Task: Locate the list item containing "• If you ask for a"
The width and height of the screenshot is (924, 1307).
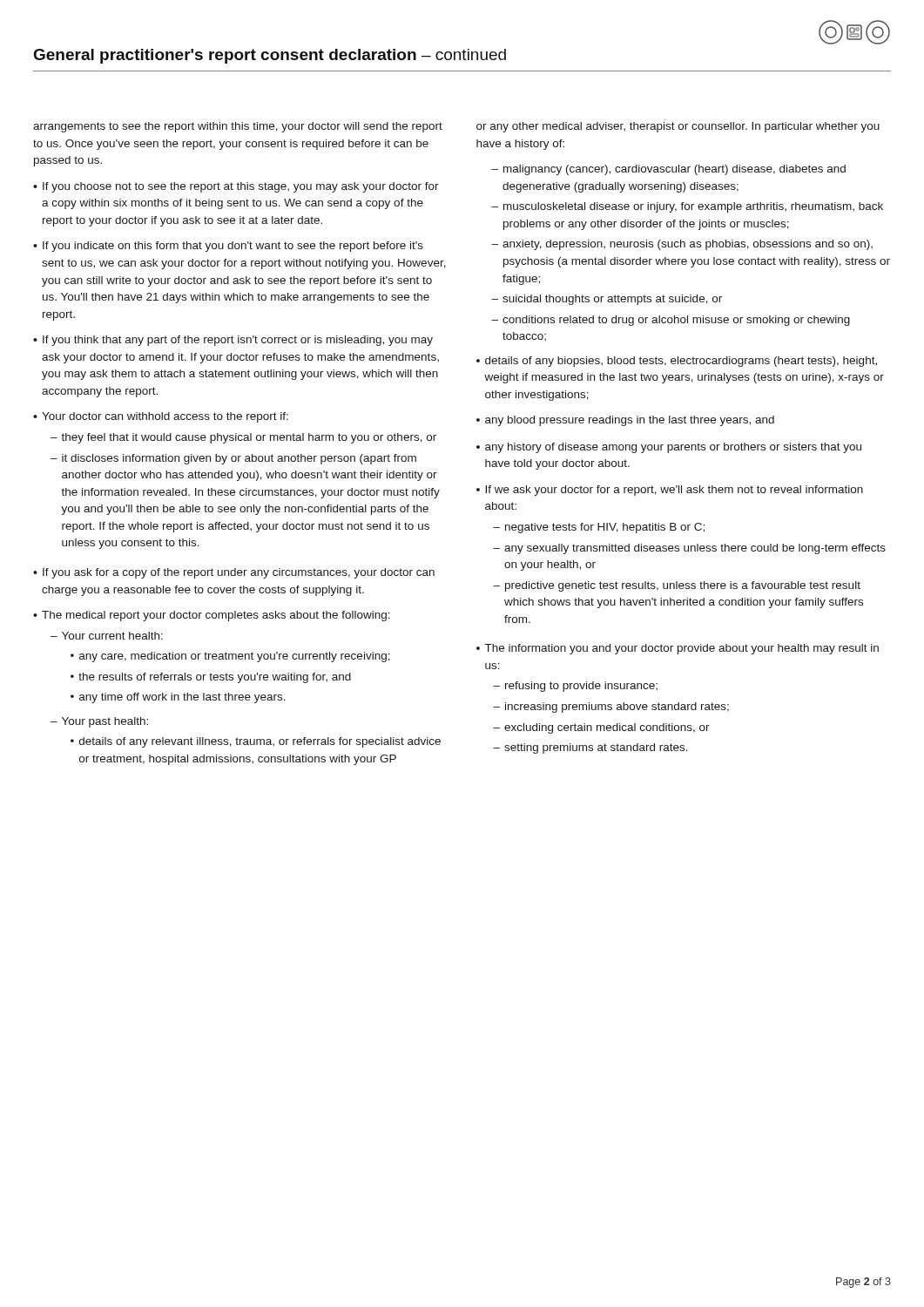Action: 241,581
